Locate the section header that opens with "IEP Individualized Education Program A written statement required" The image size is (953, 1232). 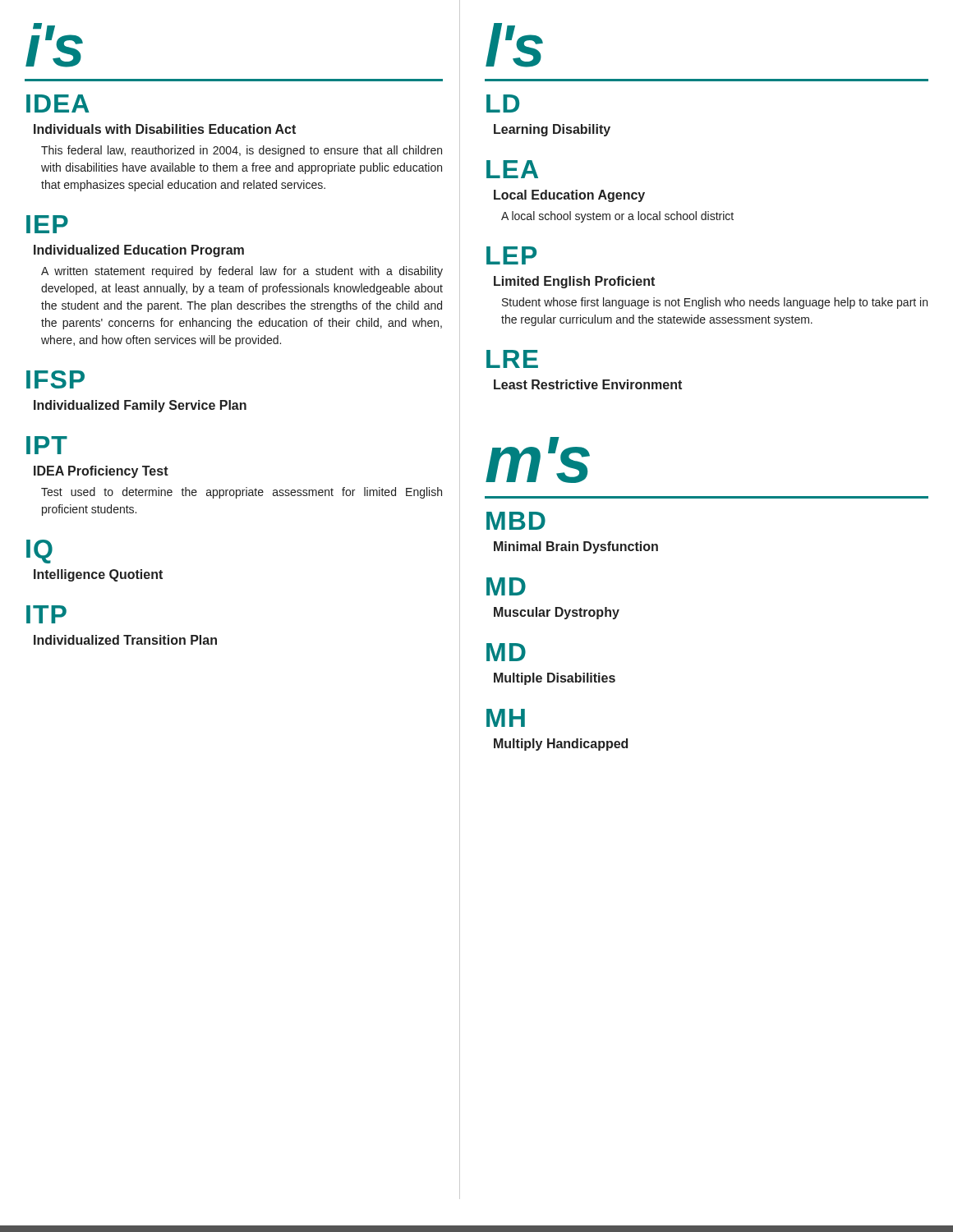click(x=234, y=280)
